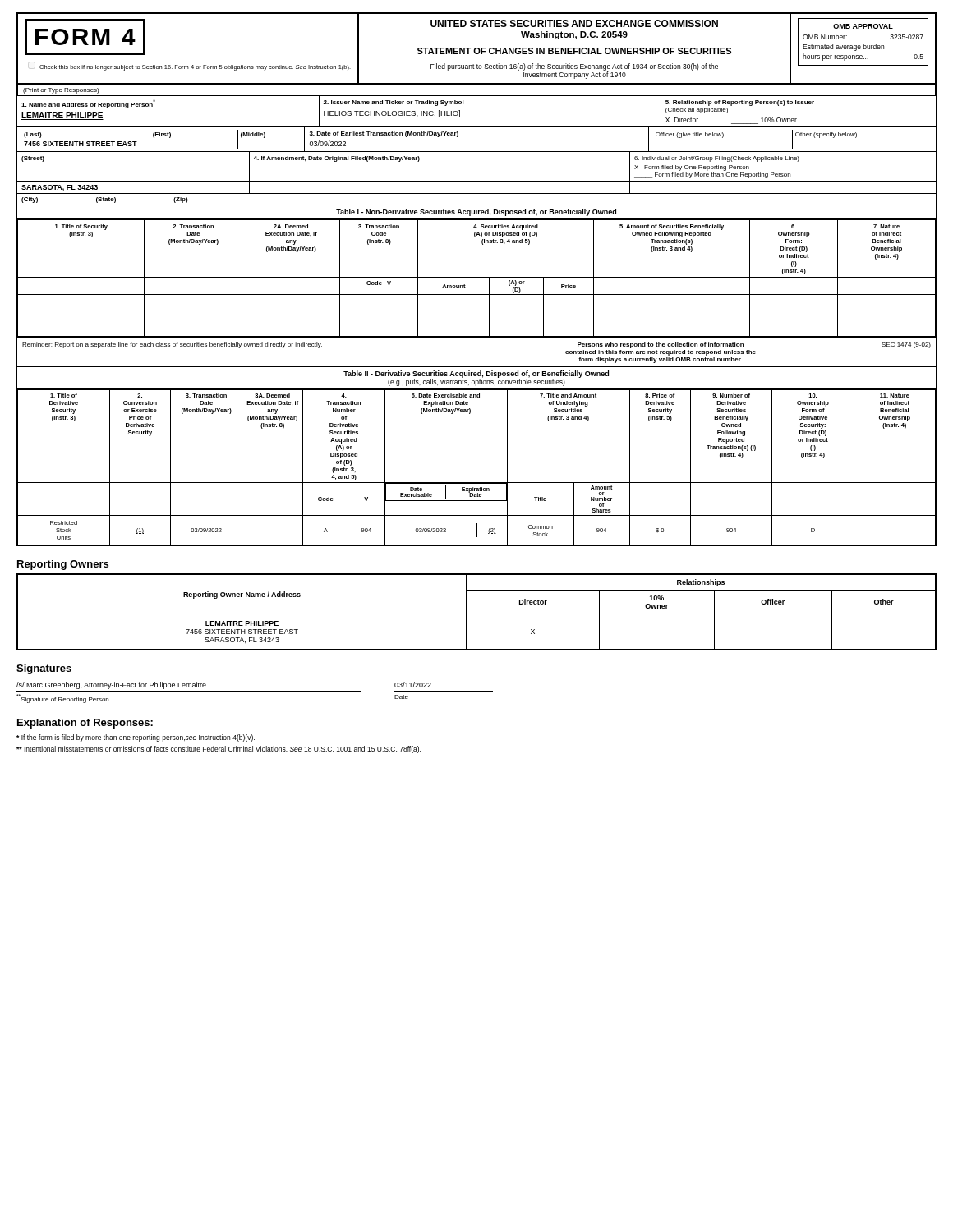The width and height of the screenshot is (953, 1232).
Task: Find the passage starting "If the form is filed"
Action: tap(136, 737)
